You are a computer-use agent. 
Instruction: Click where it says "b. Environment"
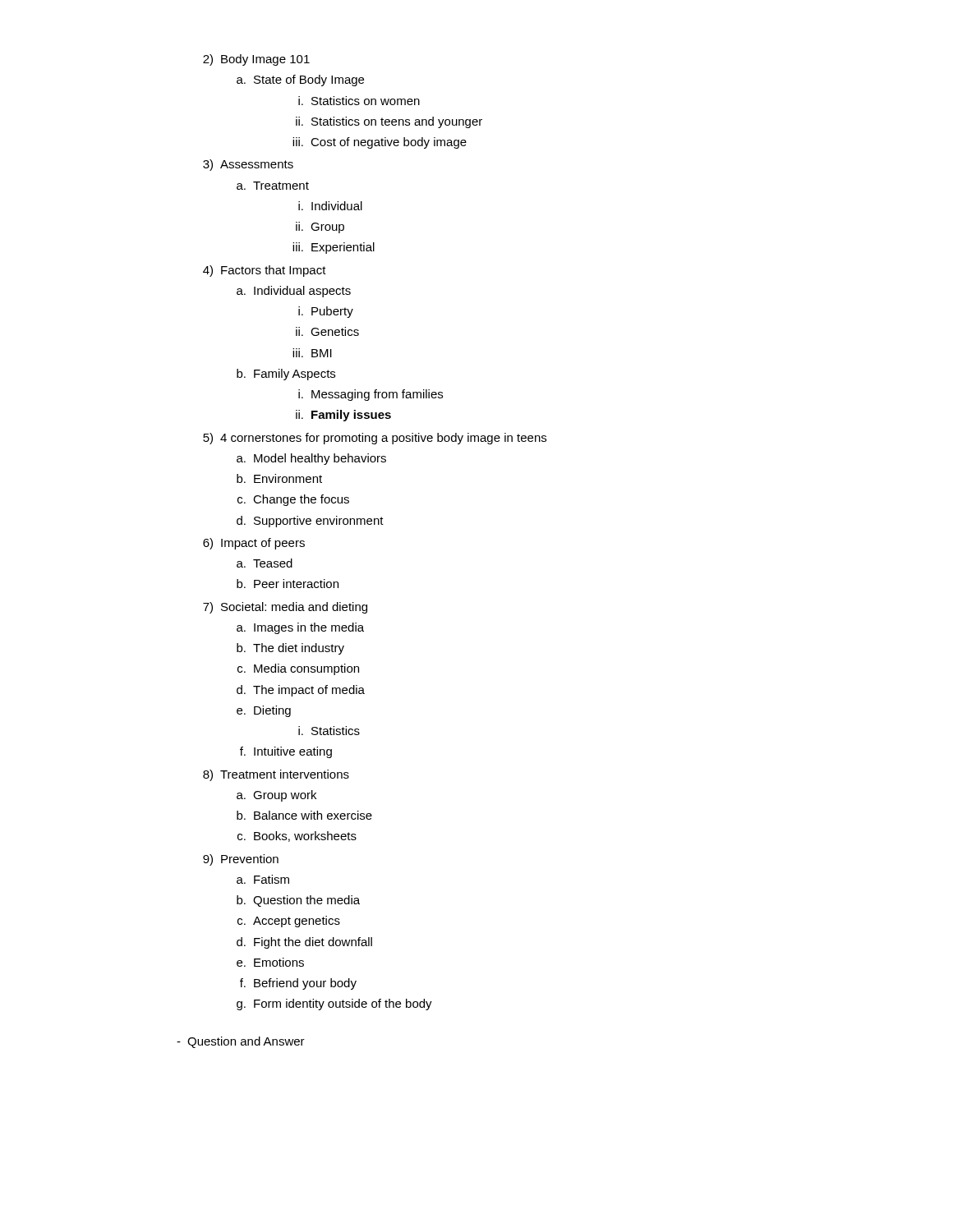pyautogui.click(x=279, y=478)
